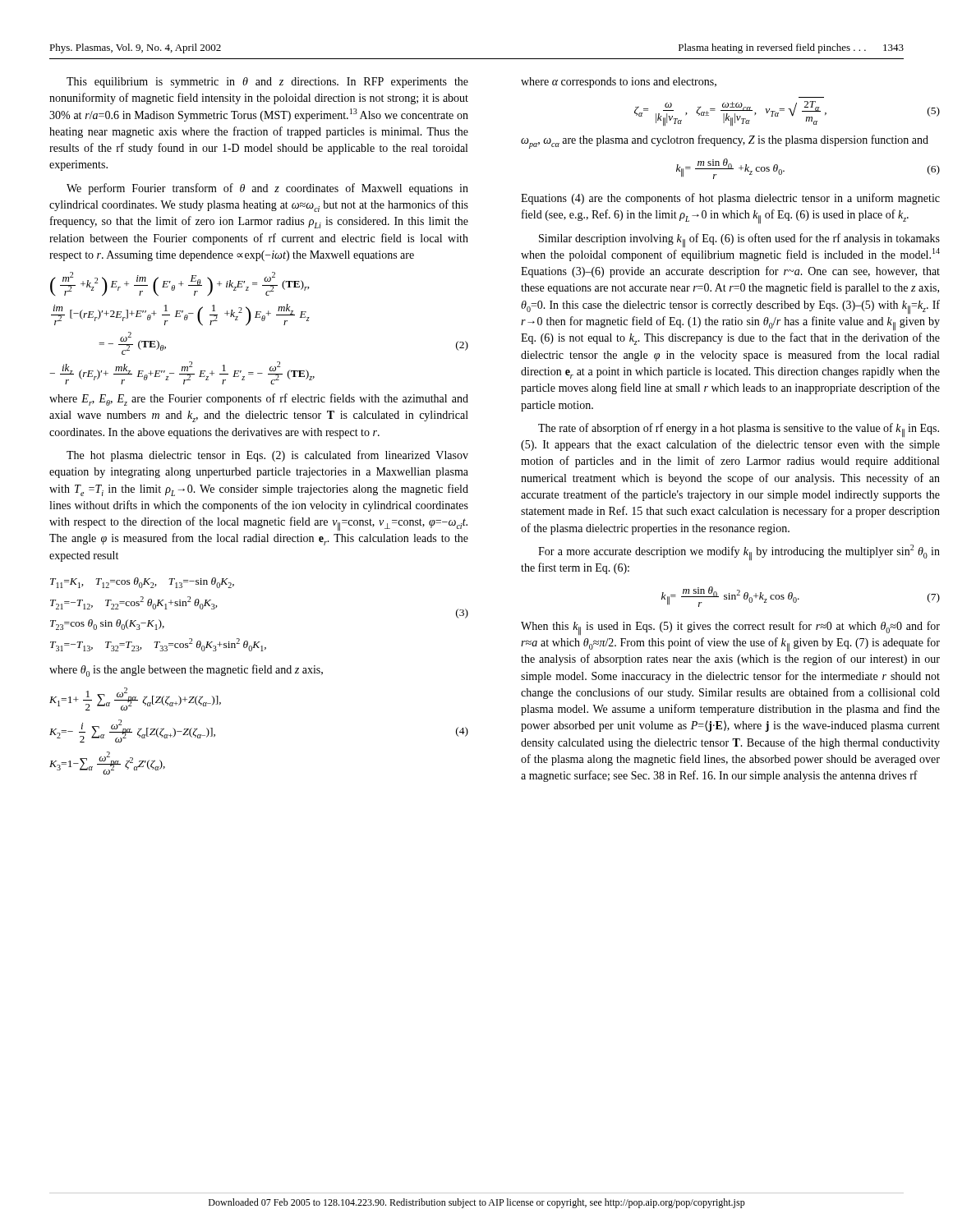Find the text block that reads "For a more accurate description"
The height and width of the screenshot is (1232, 953).
click(x=730, y=560)
